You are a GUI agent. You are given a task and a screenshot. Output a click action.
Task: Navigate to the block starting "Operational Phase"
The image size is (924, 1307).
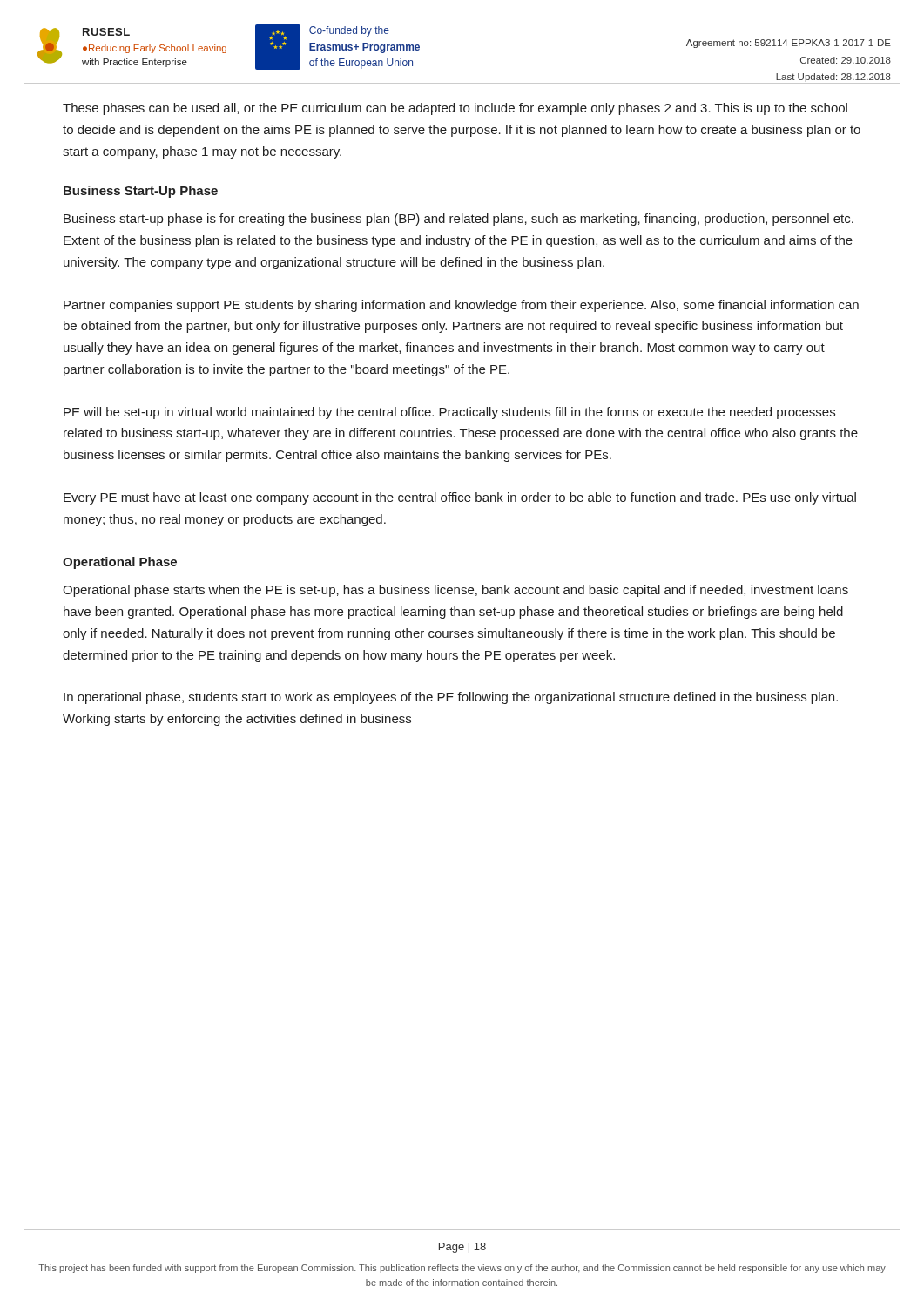coord(120,562)
